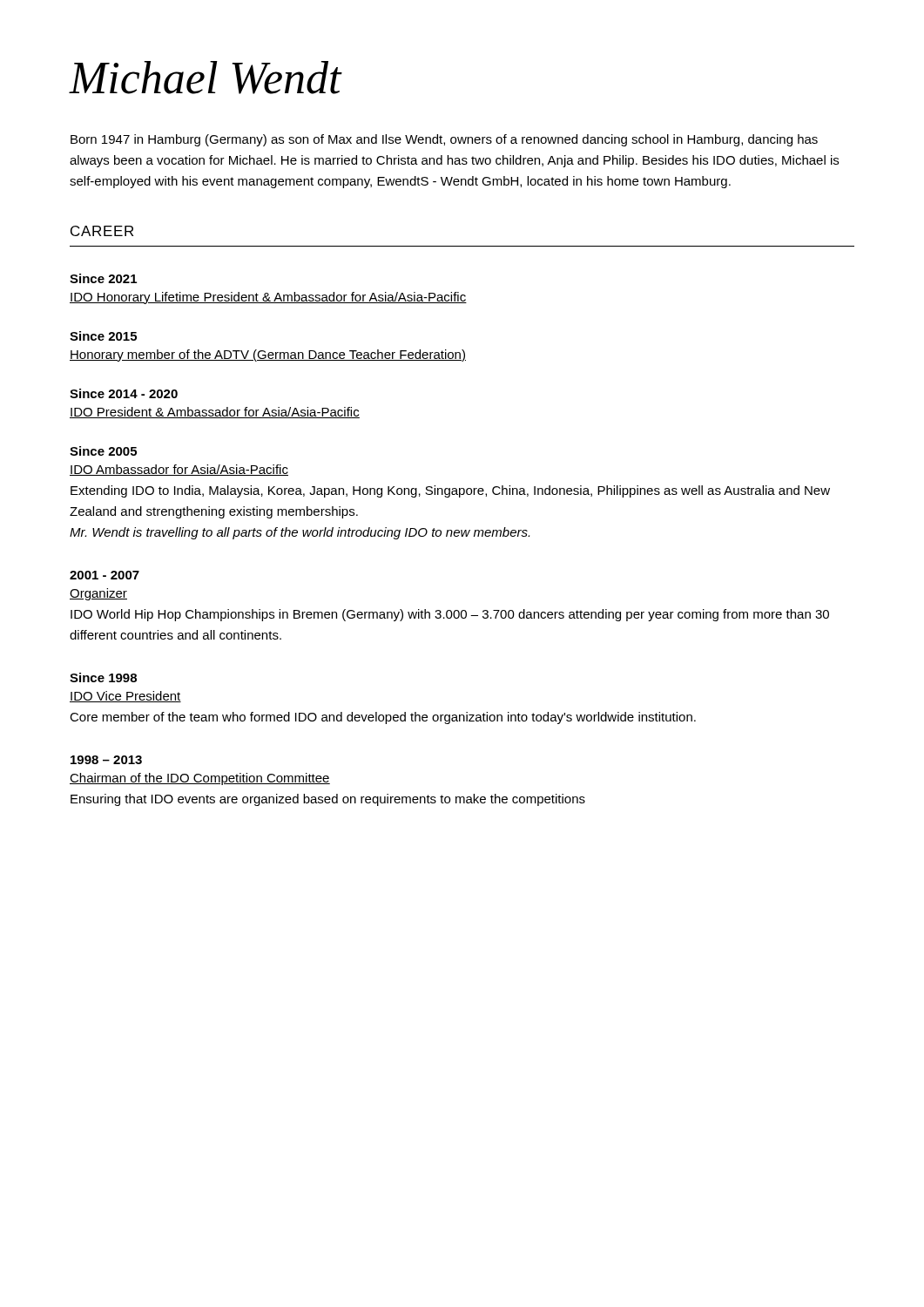Click on the list item that reads "Since 2015 Honorary member of the"

[462, 345]
